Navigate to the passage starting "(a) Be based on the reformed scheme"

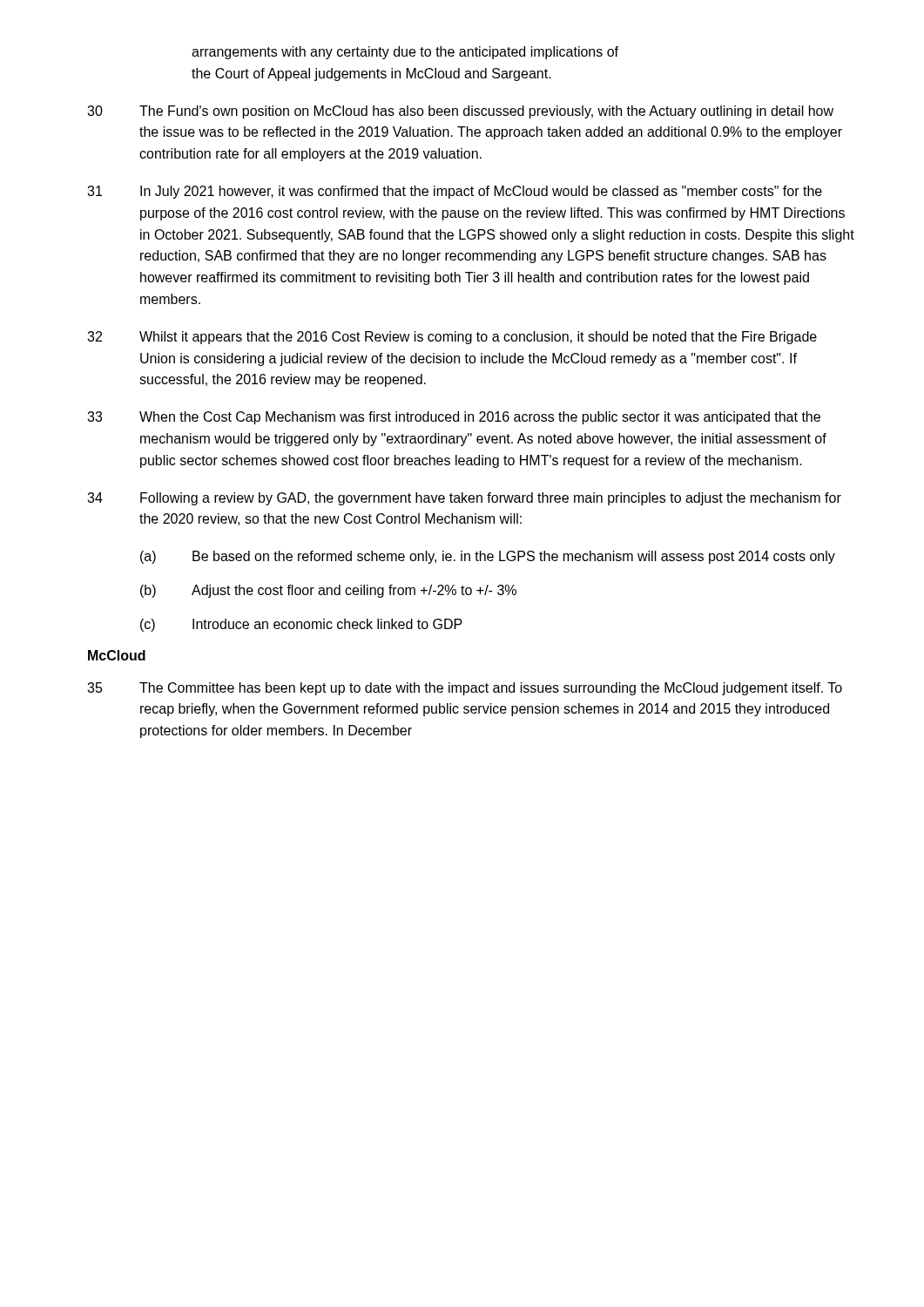click(497, 557)
